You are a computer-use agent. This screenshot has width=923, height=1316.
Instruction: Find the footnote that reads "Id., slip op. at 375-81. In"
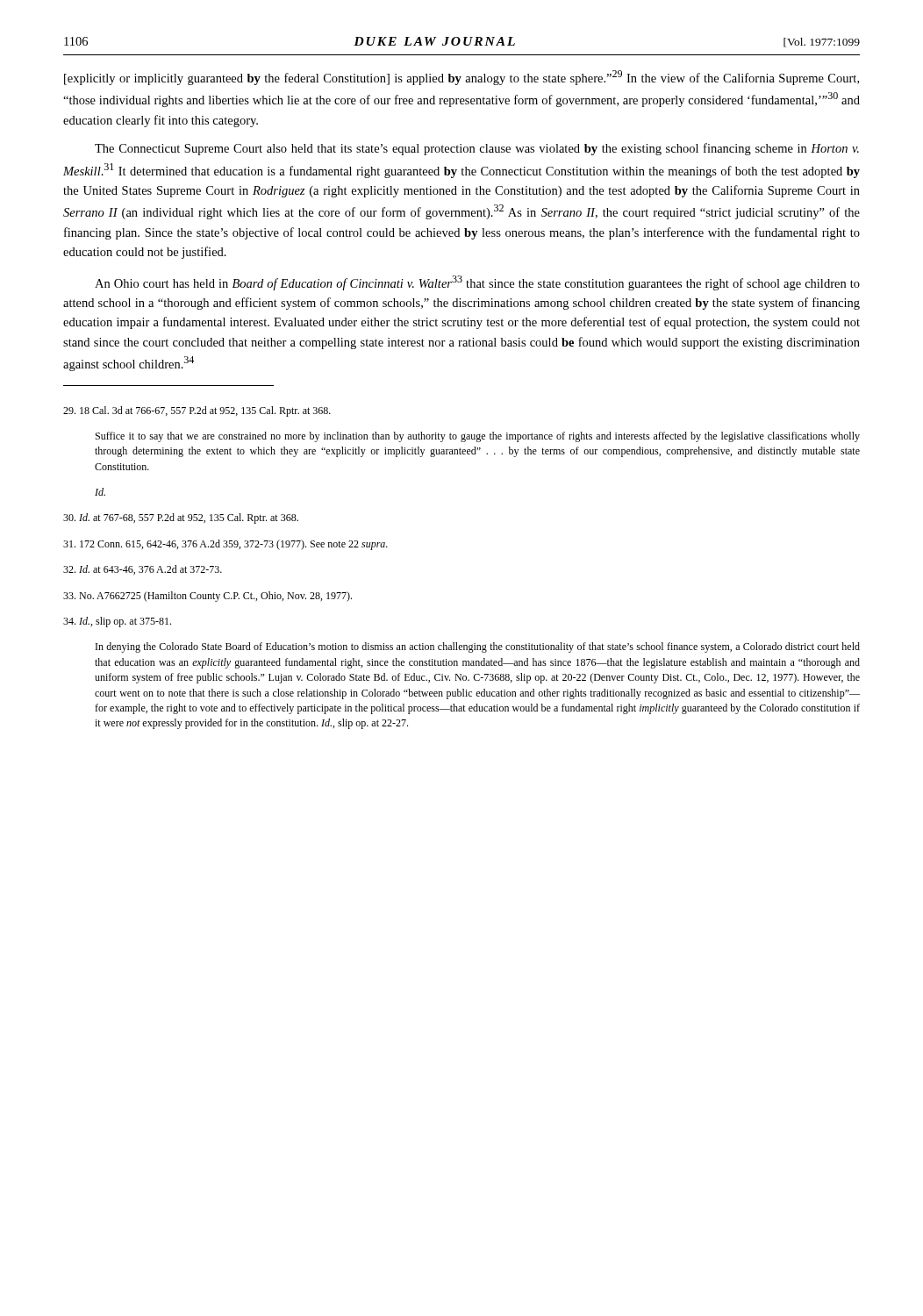coord(462,673)
